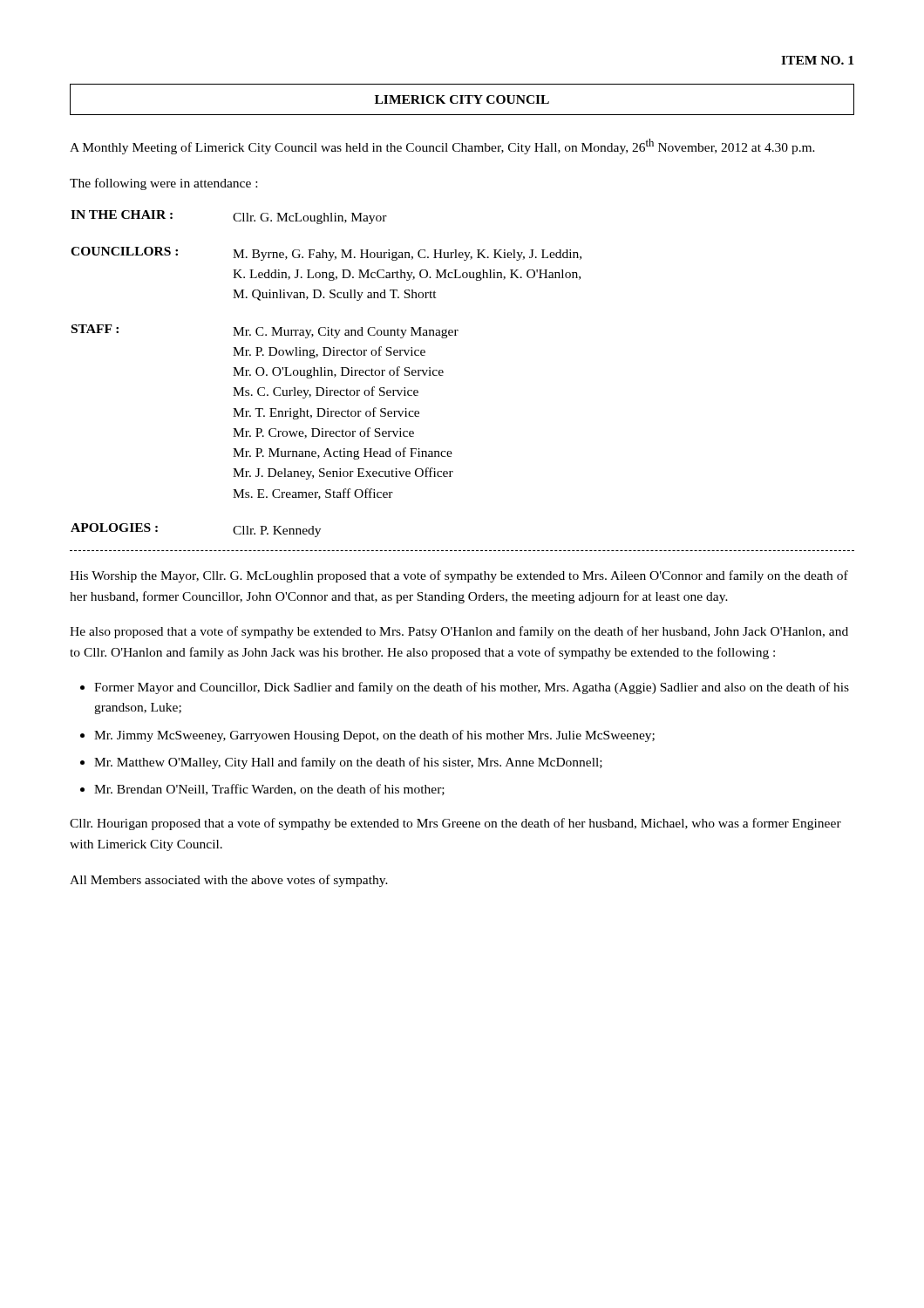Point to the passage starting "Mr. Matthew O'Malley, City"
This screenshot has height=1308, width=924.
[349, 762]
